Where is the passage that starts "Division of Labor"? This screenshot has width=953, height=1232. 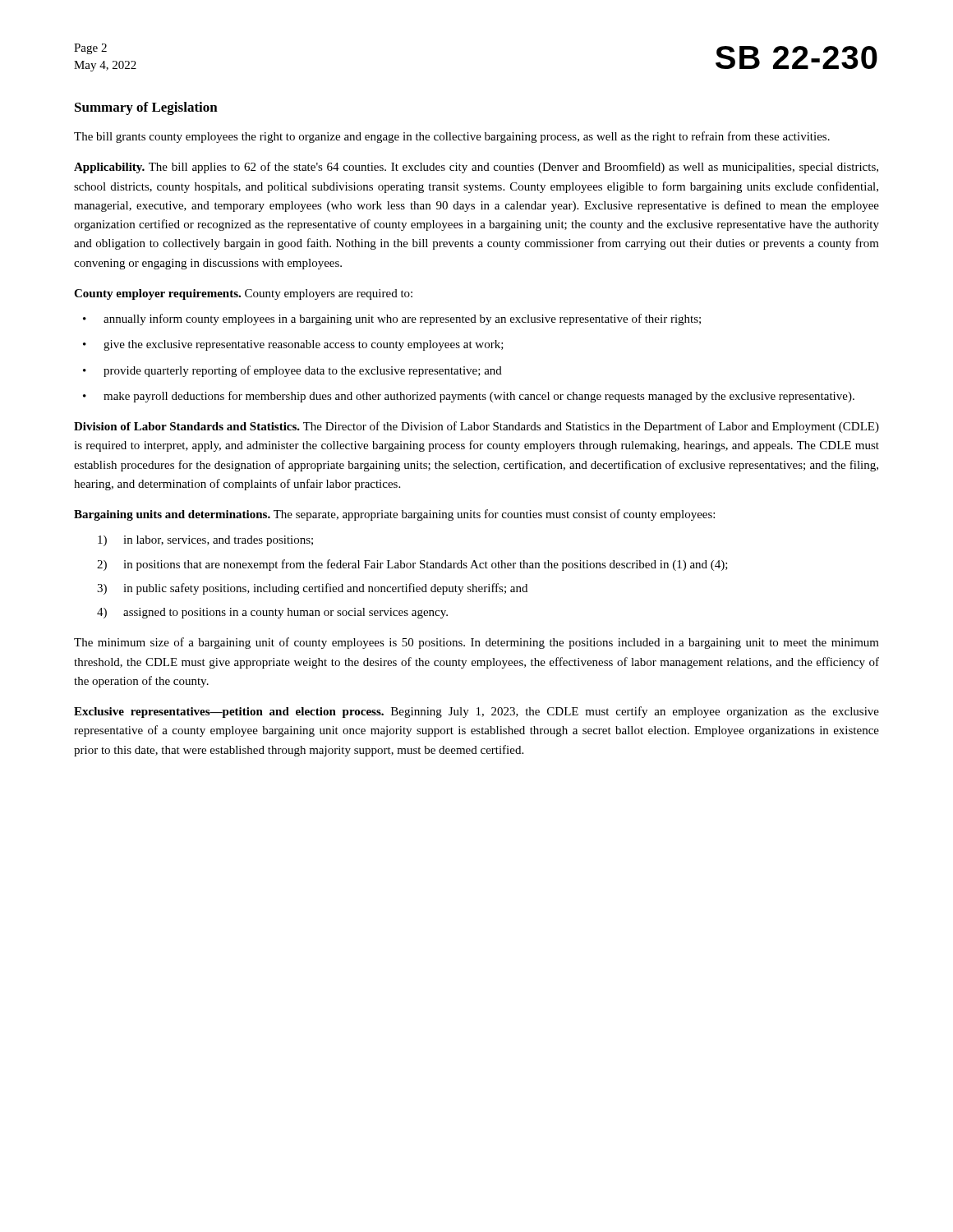(x=476, y=455)
